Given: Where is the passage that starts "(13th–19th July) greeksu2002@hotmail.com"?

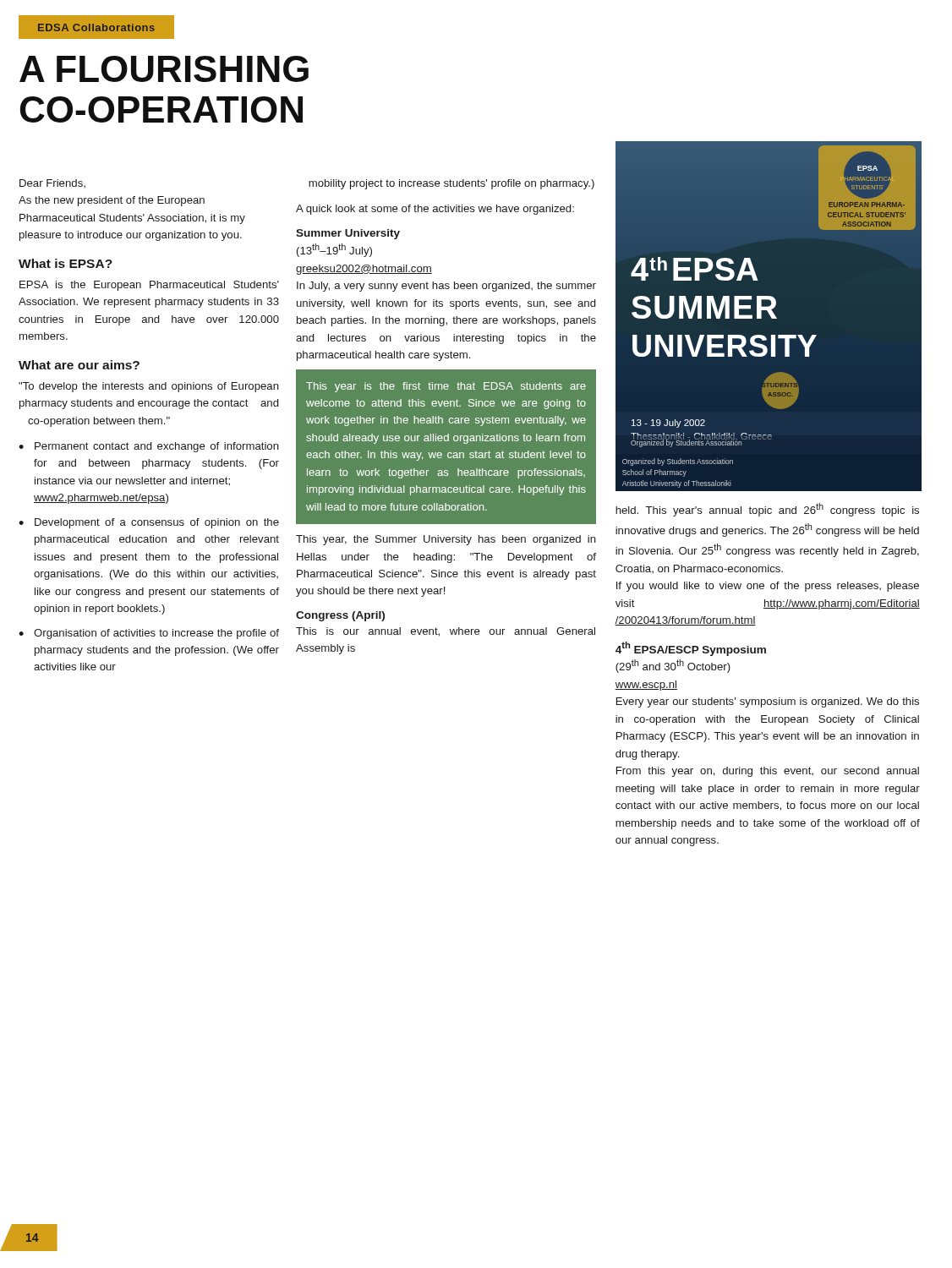Looking at the screenshot, I should pyautogui.click(x=446, y=301).
